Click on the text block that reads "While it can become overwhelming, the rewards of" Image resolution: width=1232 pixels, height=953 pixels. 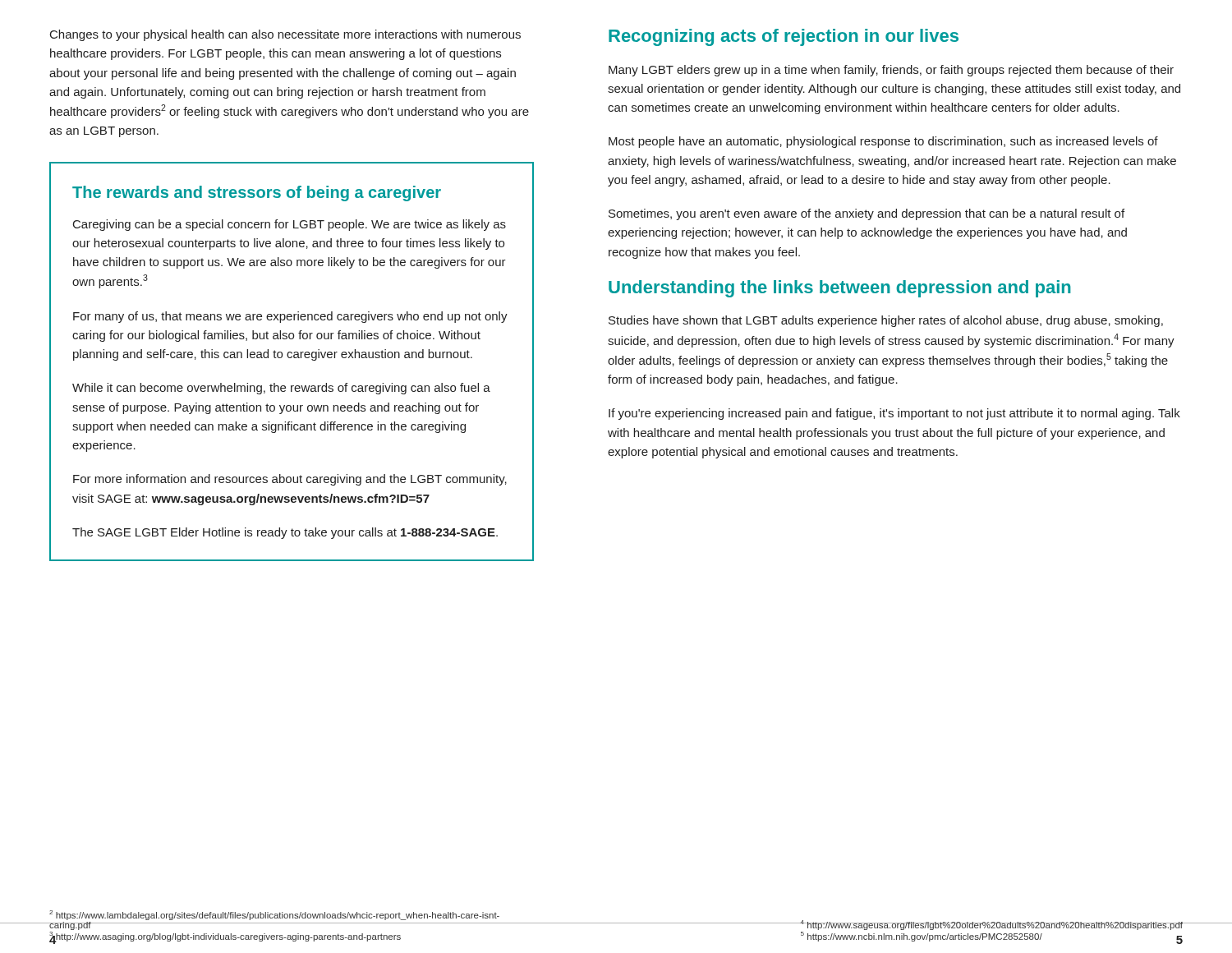coord(281,416)
